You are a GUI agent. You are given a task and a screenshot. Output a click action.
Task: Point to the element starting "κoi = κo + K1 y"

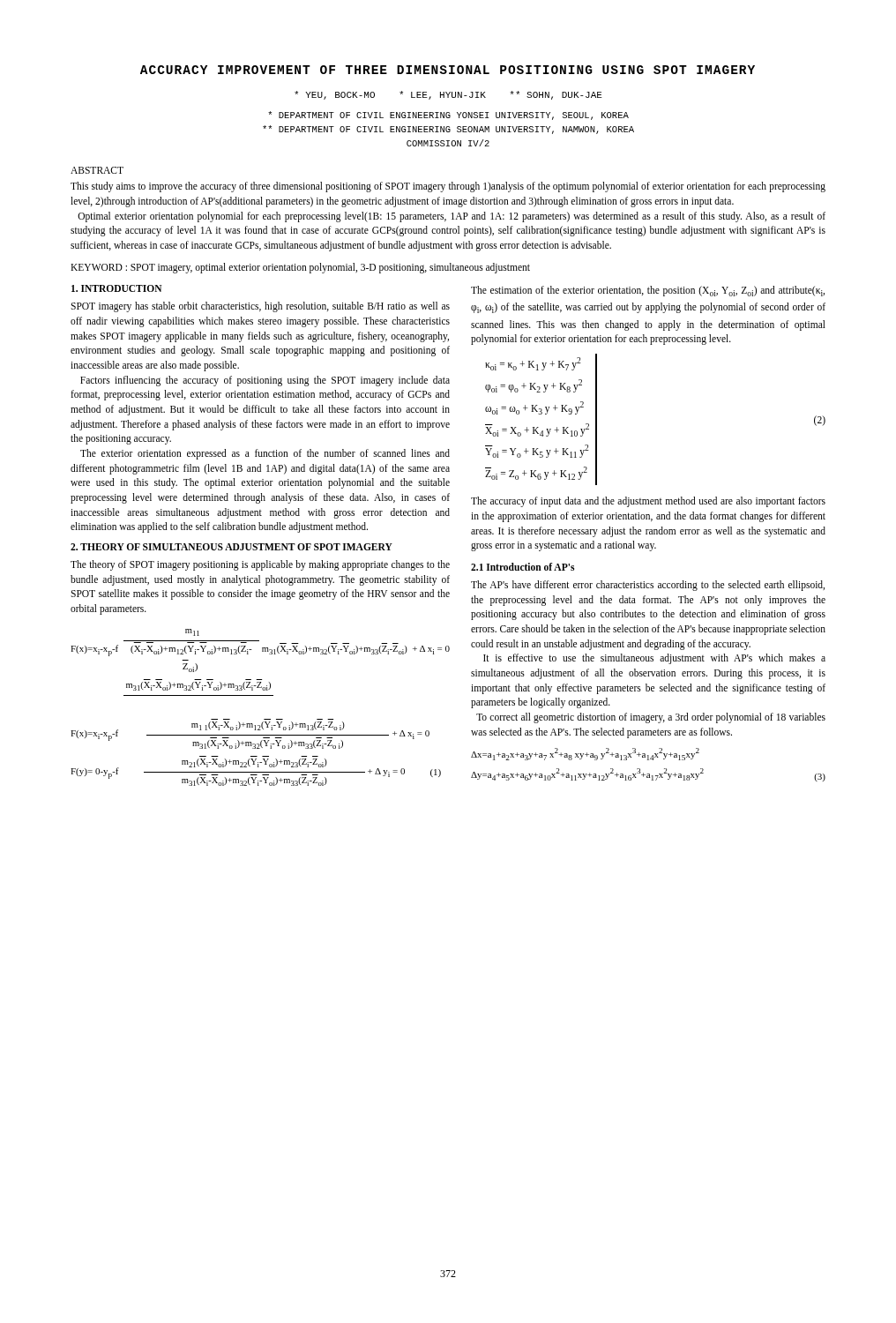(655, 419)
